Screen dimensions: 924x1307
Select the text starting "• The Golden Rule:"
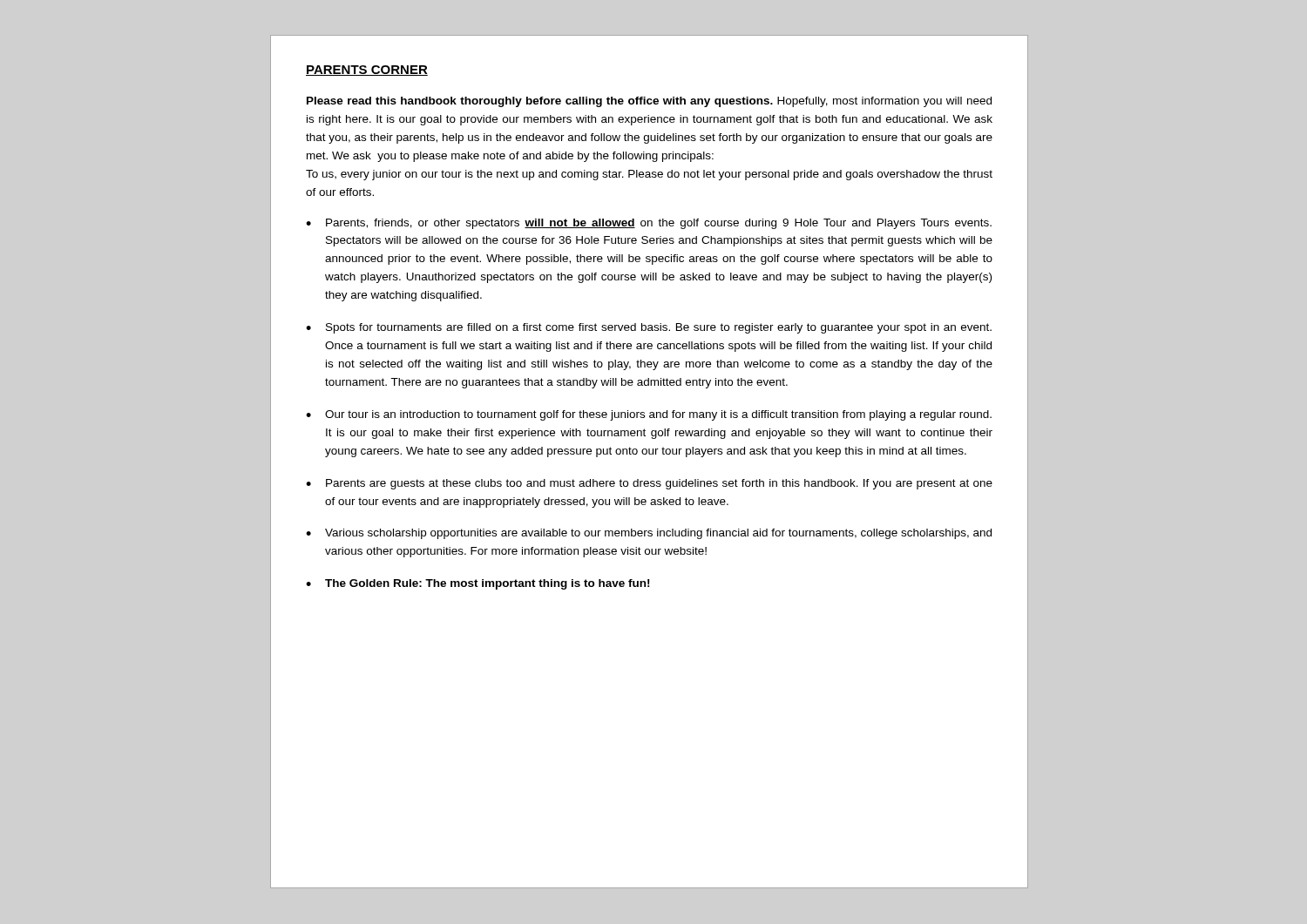click(x=649, y=586)
